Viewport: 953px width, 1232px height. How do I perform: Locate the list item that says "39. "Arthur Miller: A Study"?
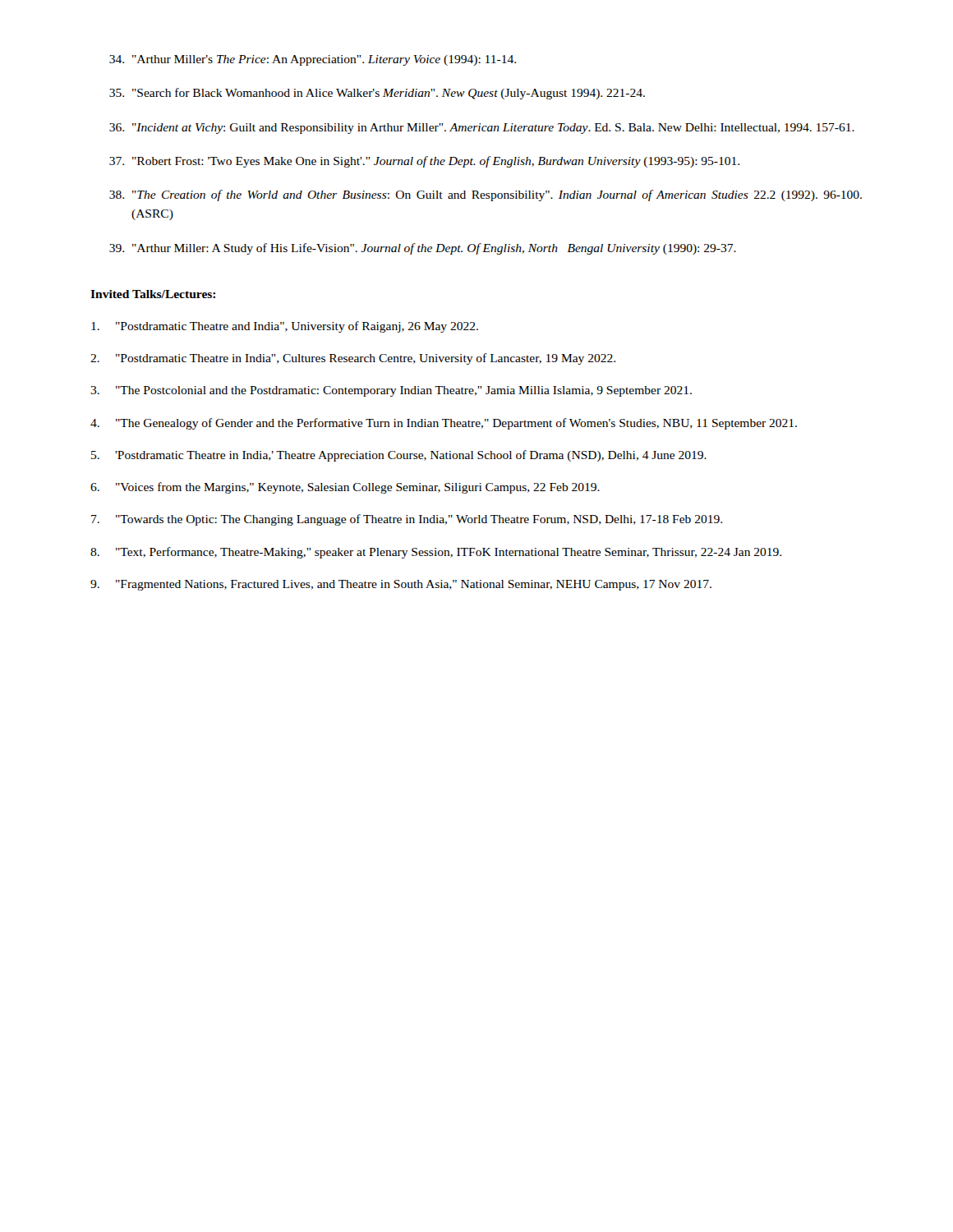point(476,247)
